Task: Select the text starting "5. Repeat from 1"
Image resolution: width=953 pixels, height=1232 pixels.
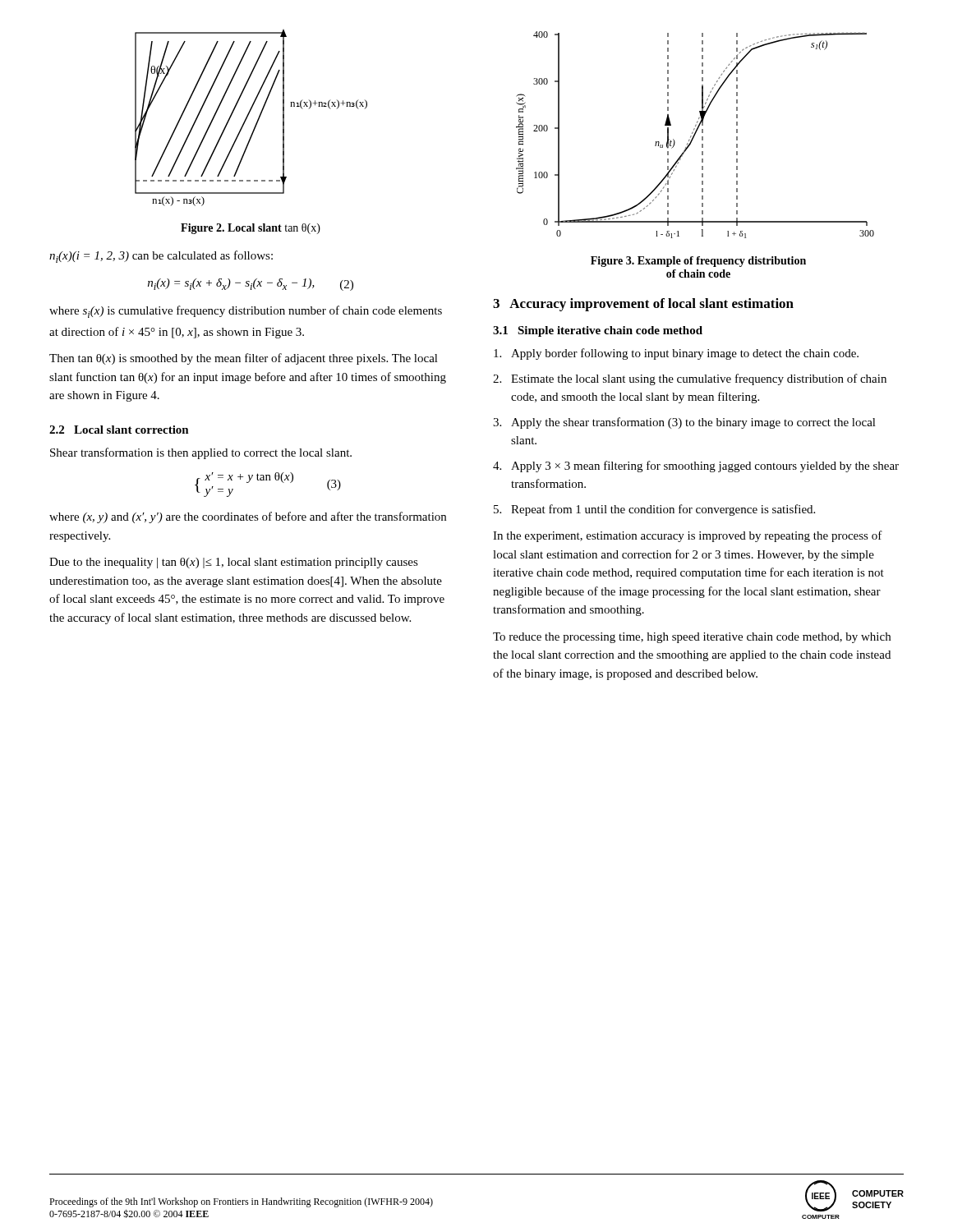Action: [698, 509]
